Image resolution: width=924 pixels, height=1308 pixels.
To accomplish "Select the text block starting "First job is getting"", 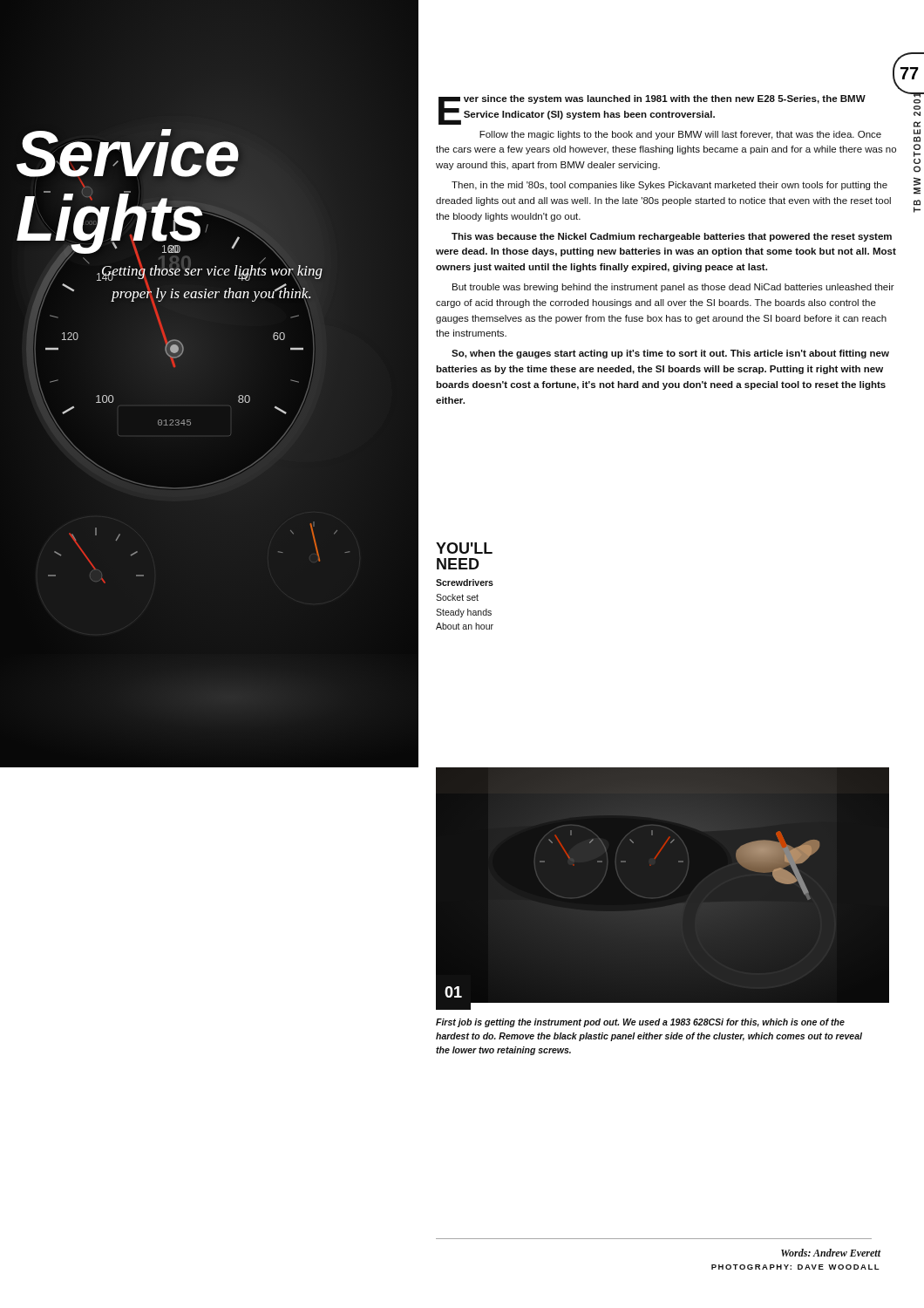I will pos(654,1037).
